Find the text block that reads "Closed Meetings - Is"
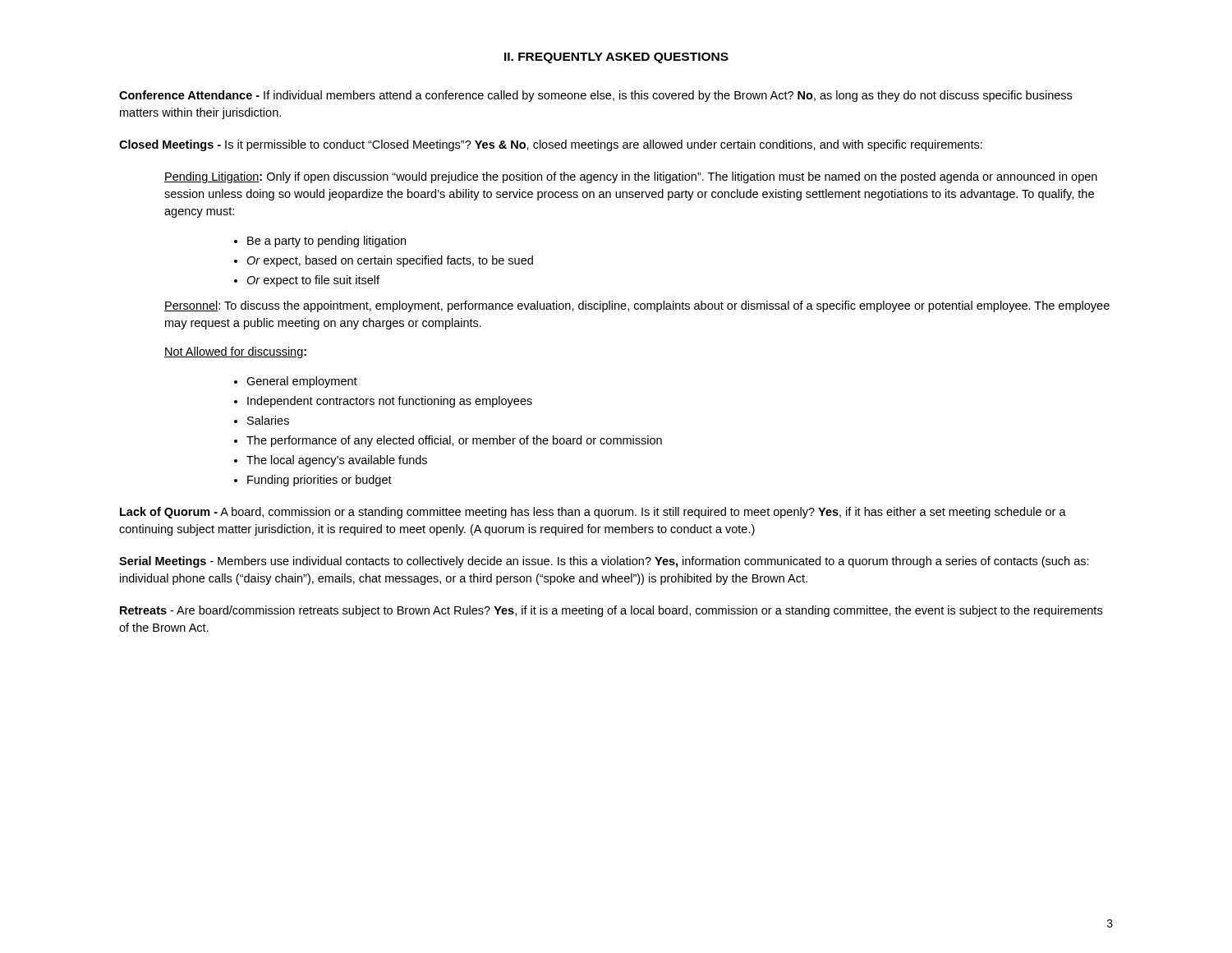The width and height of the screenshot is (1232, 953). [551, 145]
